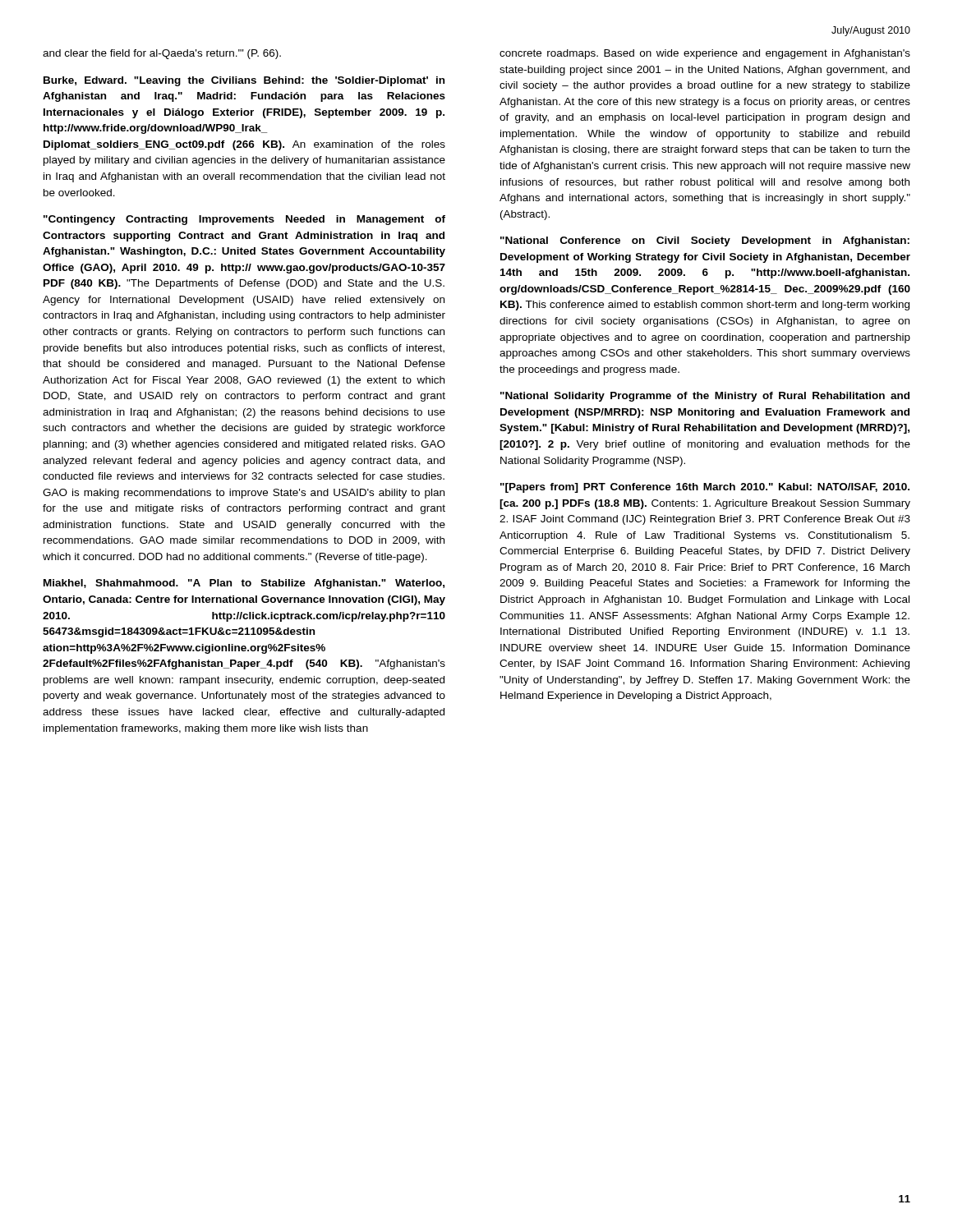The height and width of the screenshot is (1232, 953).
Task: Select the text block that says ""Contingency Contracting Improvements Needed in Management of"
Action: [x=244, y=388]
